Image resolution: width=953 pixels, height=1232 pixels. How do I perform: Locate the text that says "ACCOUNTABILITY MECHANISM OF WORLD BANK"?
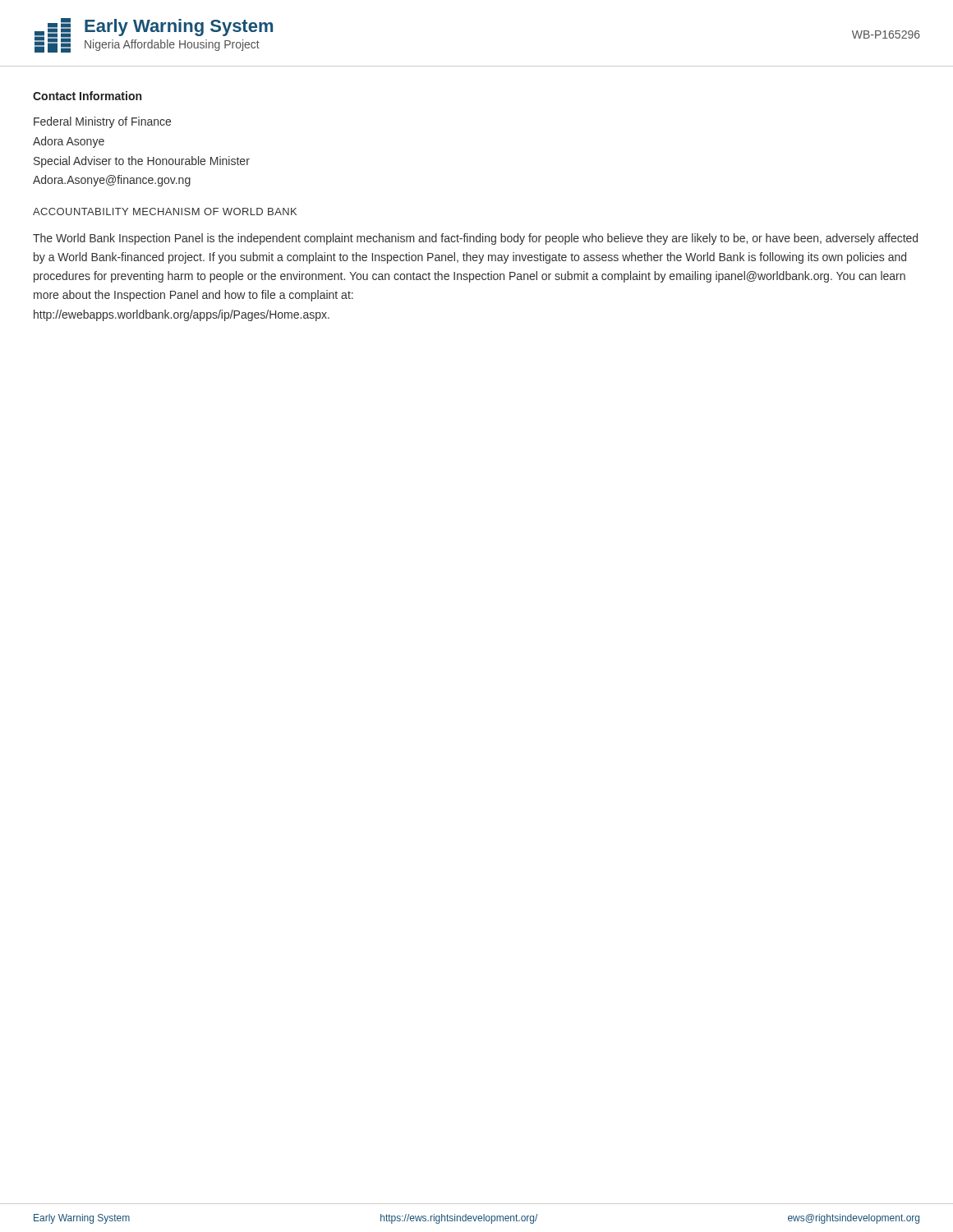(x=165, y=212)
